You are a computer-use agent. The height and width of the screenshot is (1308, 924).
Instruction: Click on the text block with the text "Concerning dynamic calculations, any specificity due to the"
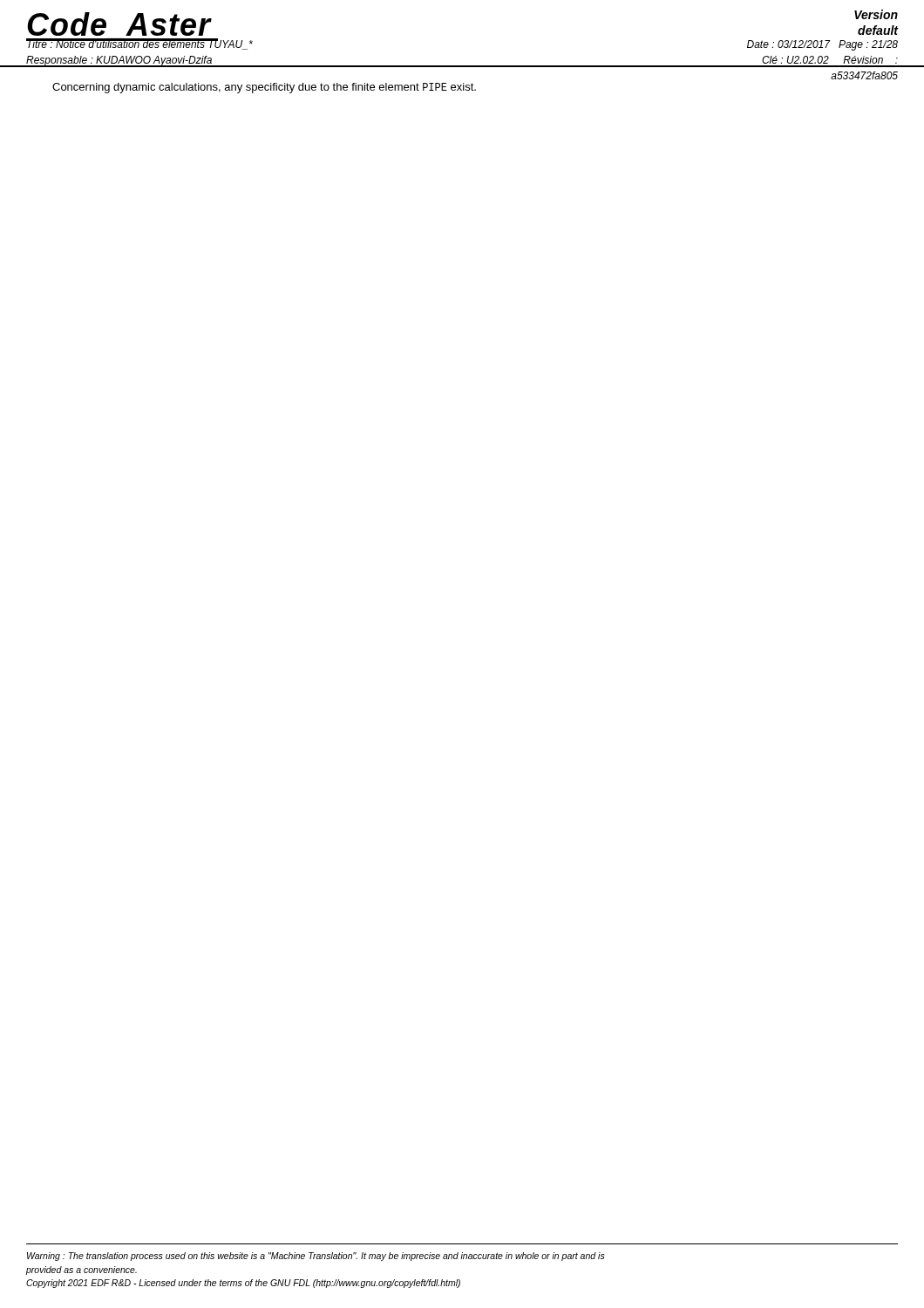click(462, 88)
